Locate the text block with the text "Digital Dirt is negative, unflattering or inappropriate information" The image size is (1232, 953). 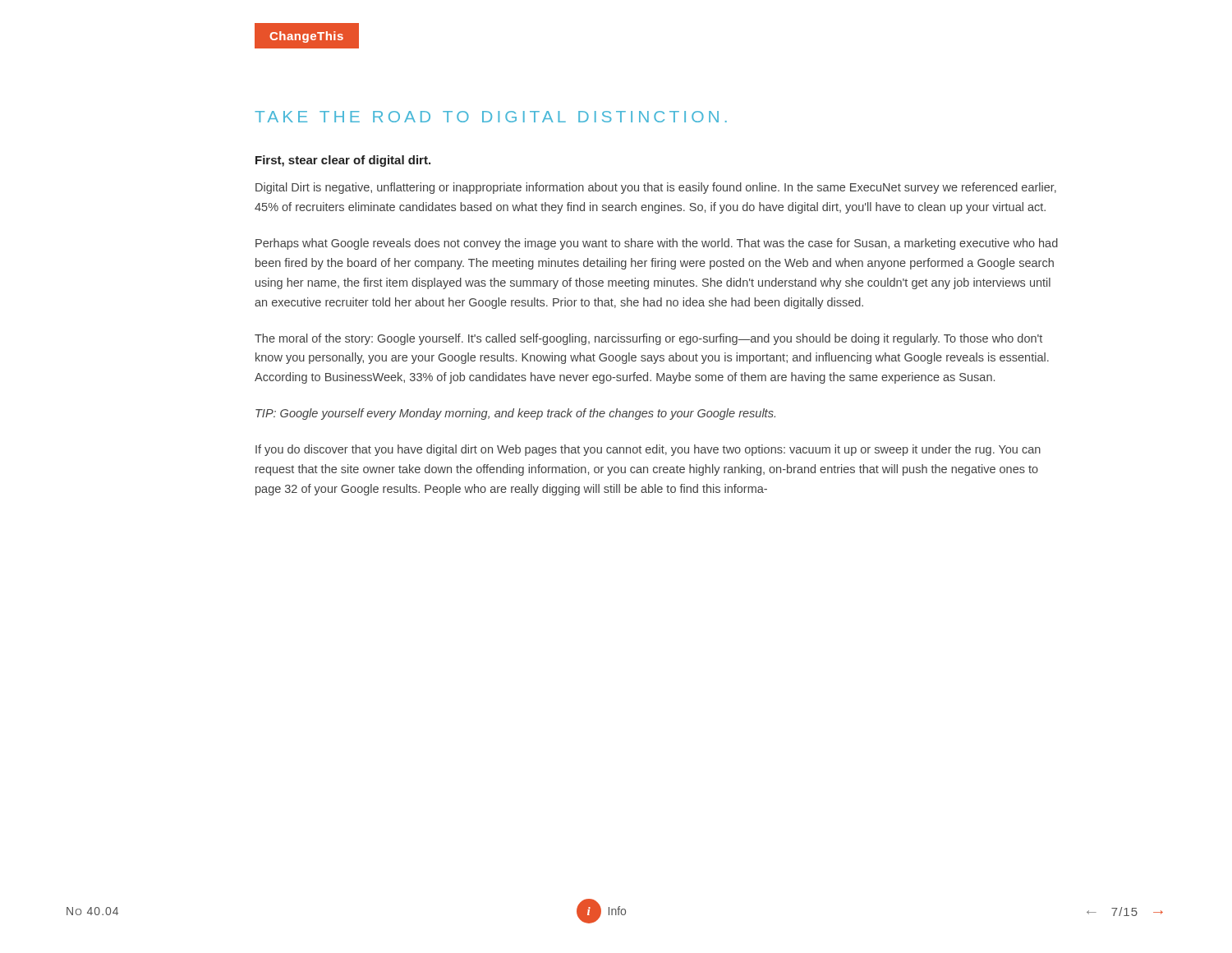(657, 198)
